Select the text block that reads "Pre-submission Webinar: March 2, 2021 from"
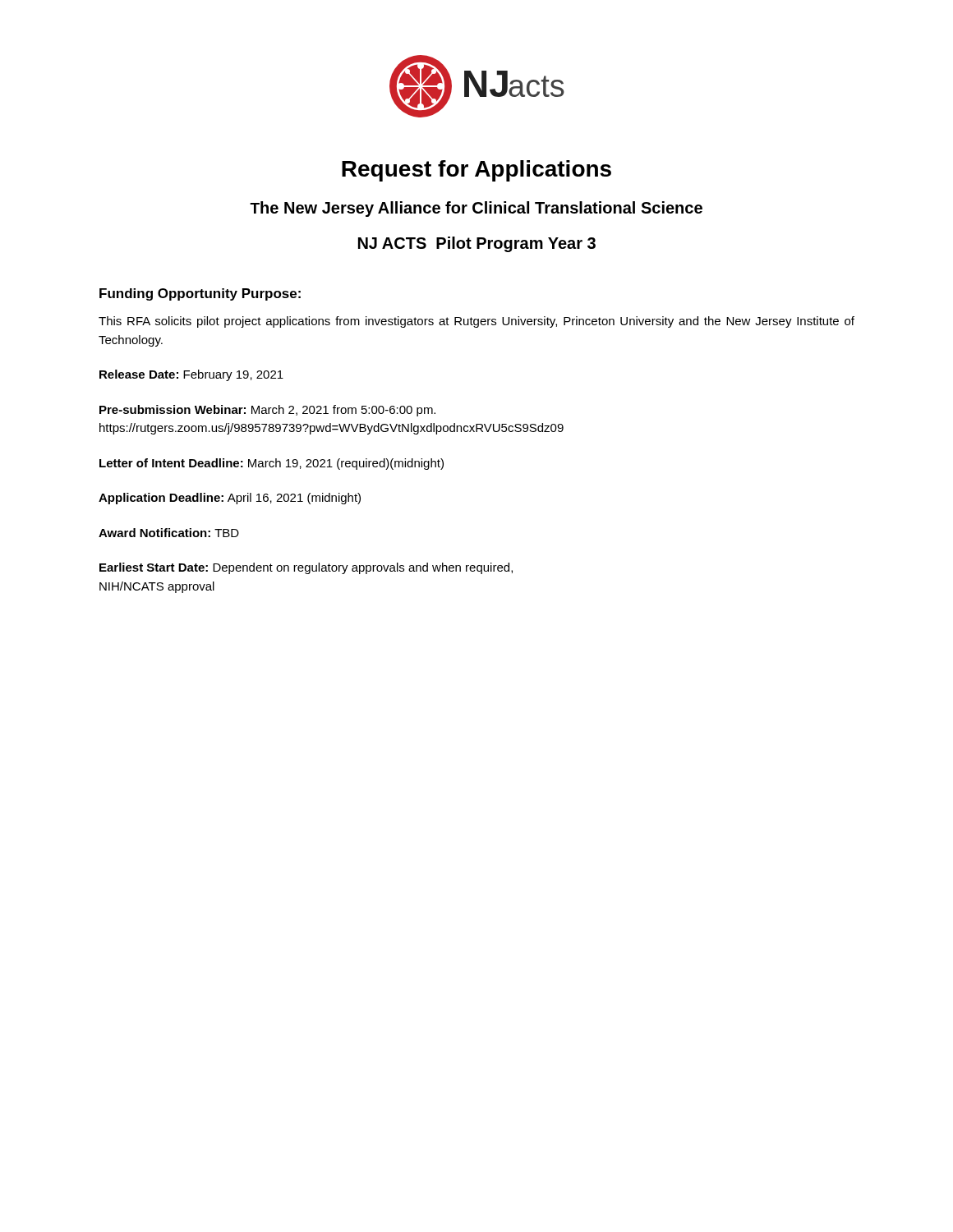 coord(331,418)
